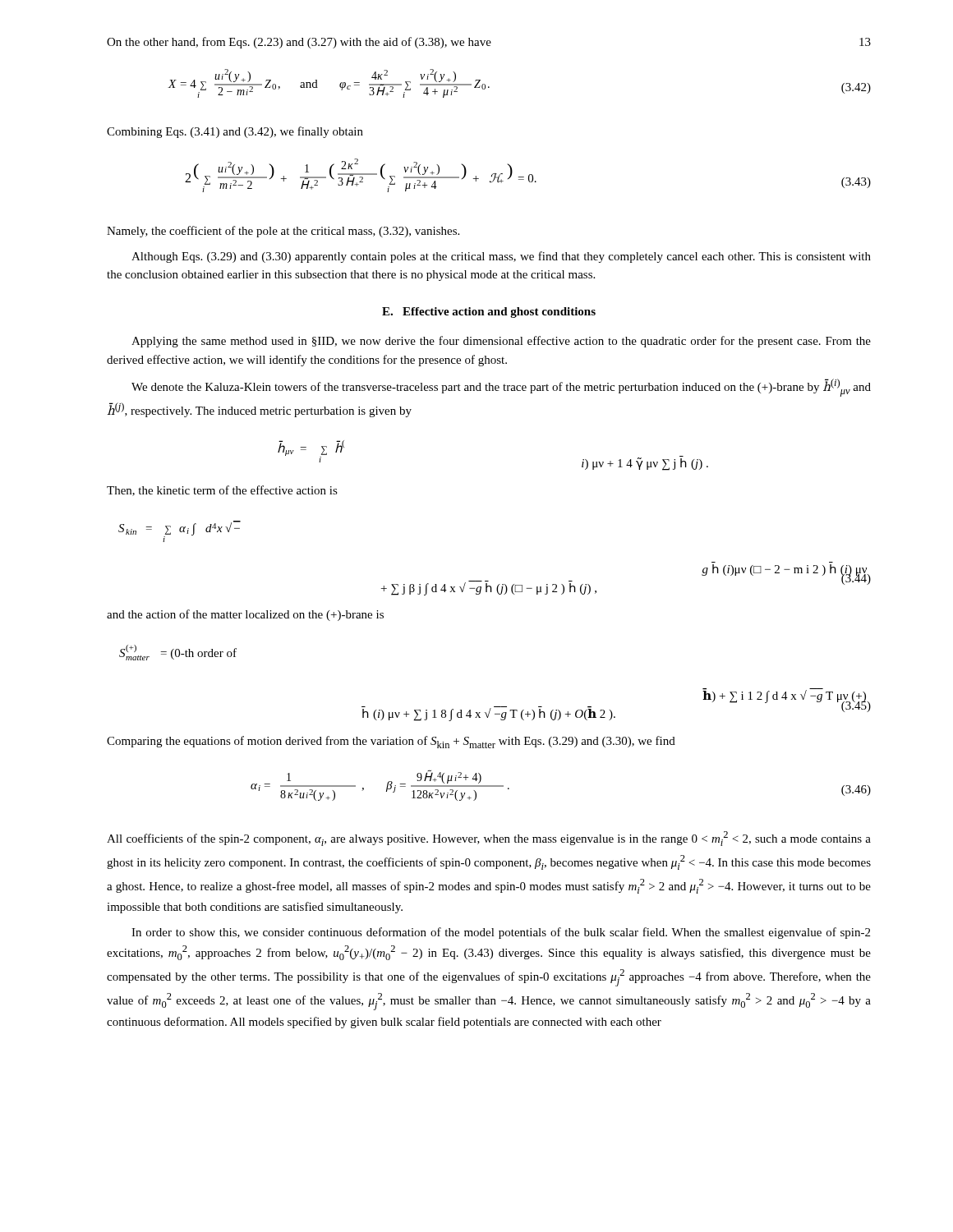Find the text block containing "Namely, the coefficient of"
The width and height of the screenshot is (953, 1232).
283,232
